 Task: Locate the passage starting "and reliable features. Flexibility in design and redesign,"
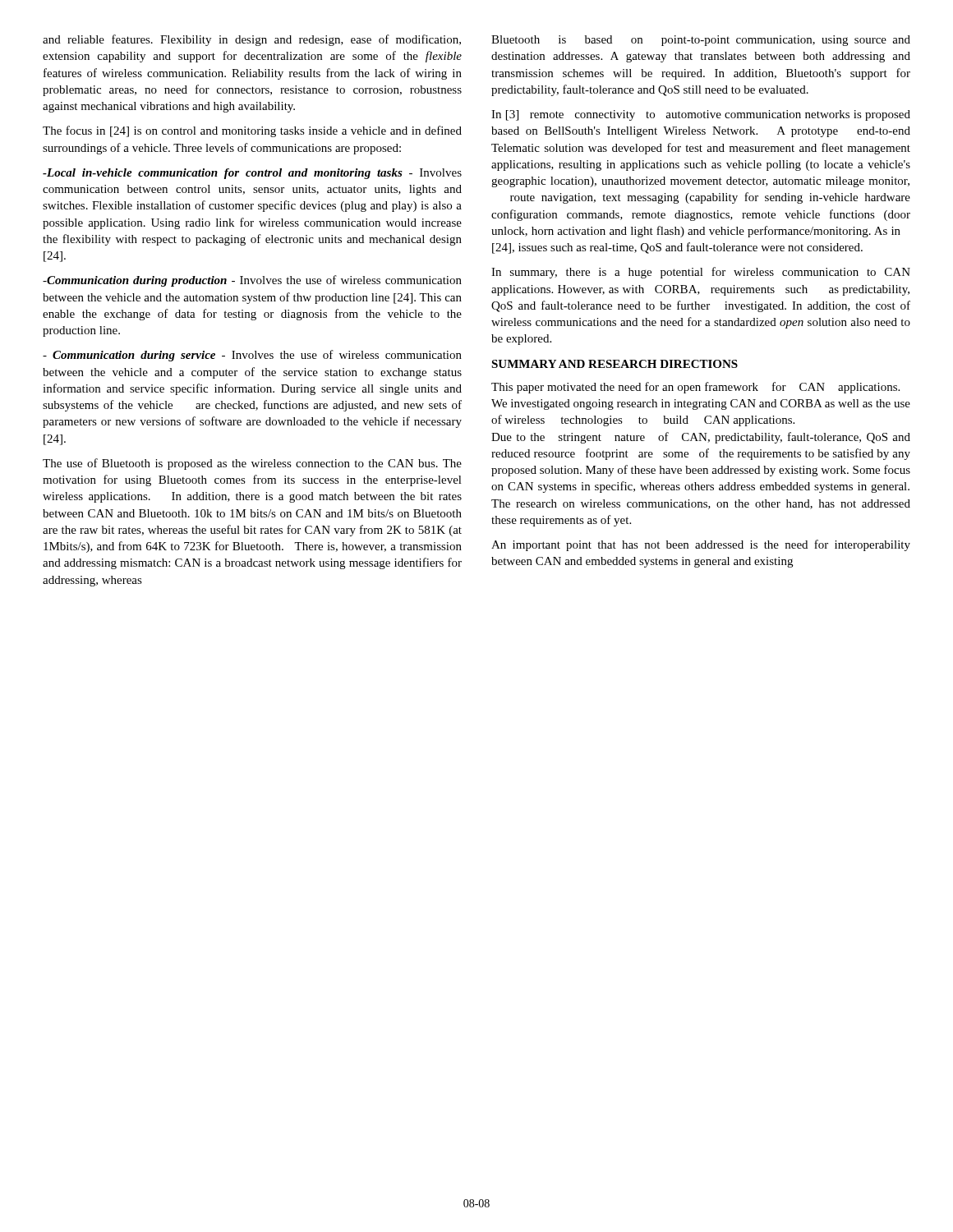(252, 94)
